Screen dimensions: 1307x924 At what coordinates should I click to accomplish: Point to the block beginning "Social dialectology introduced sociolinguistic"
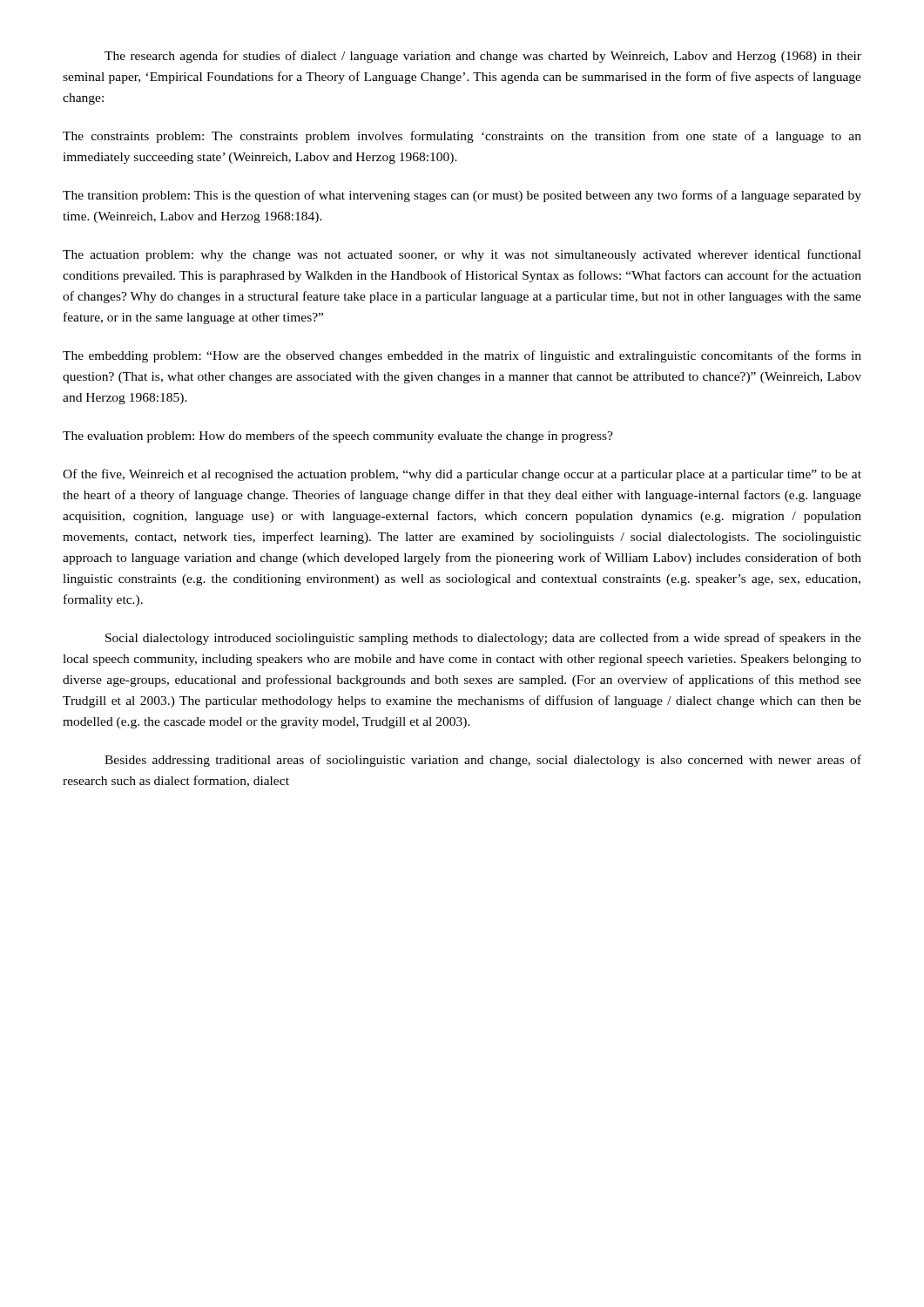tap(462, 680)
